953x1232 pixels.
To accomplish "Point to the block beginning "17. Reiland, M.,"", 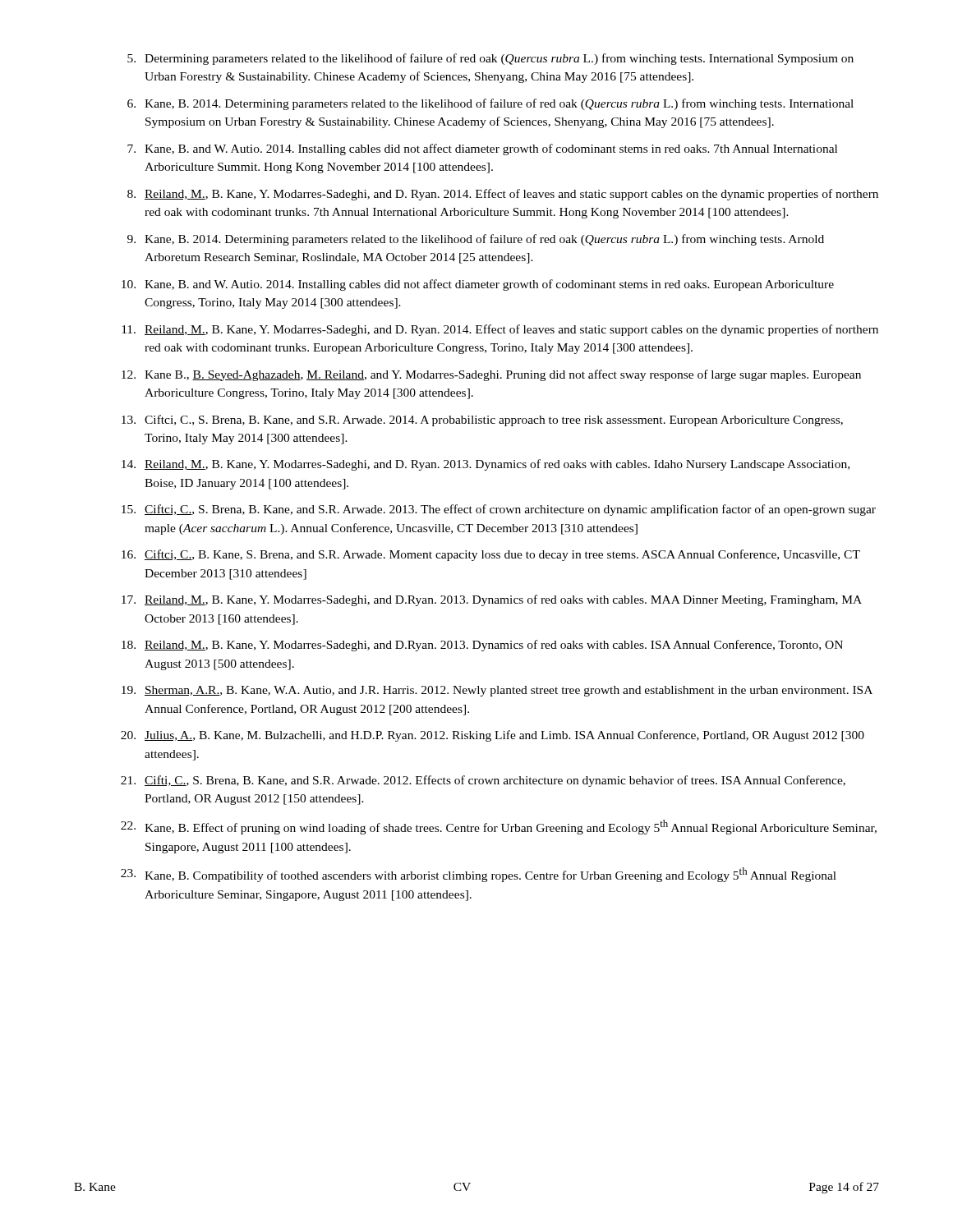I will [x=489, y=609].
